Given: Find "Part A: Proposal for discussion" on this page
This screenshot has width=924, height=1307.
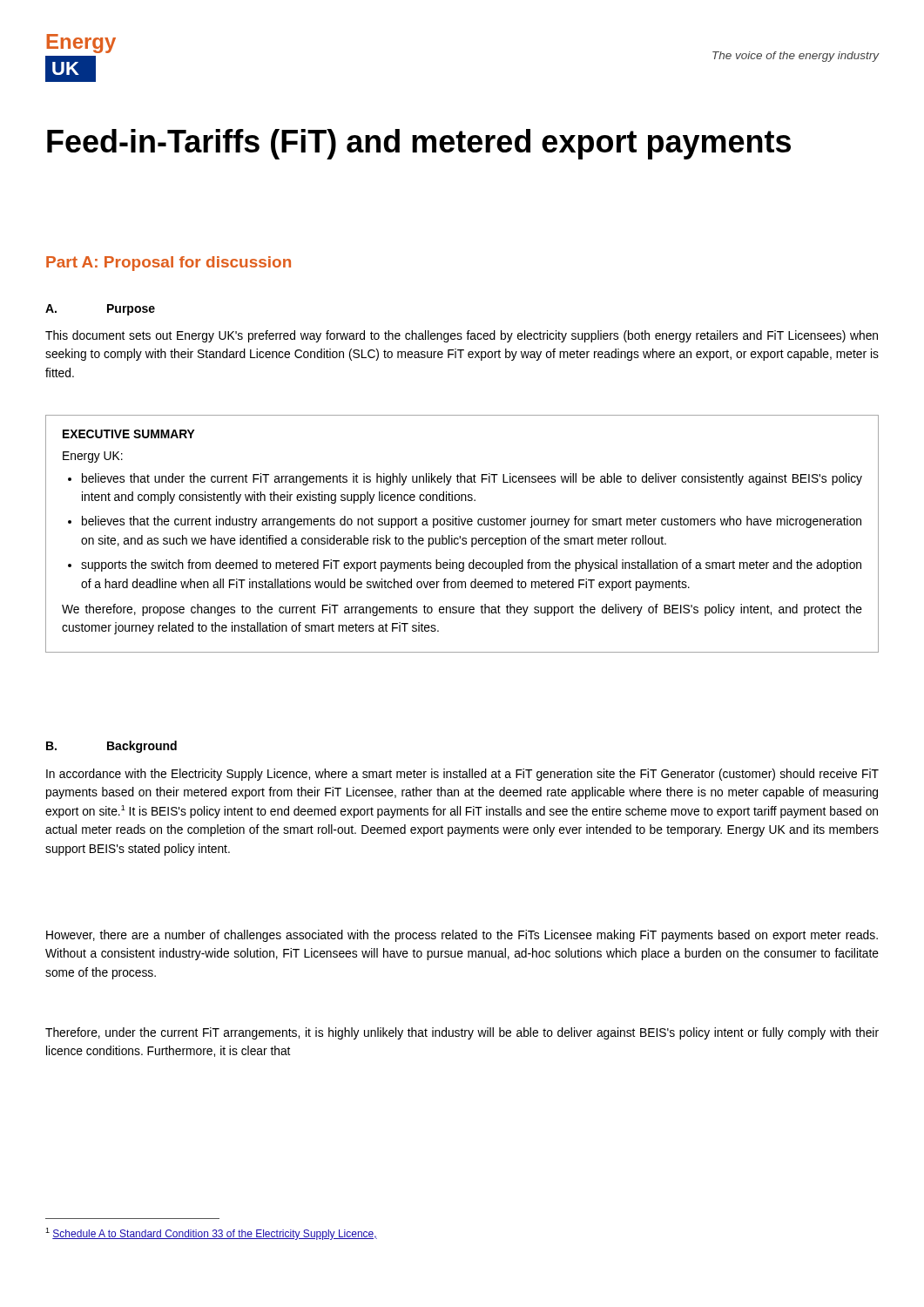Looking at the screenshot, I should pyautogui.click(x=169, y=262).
